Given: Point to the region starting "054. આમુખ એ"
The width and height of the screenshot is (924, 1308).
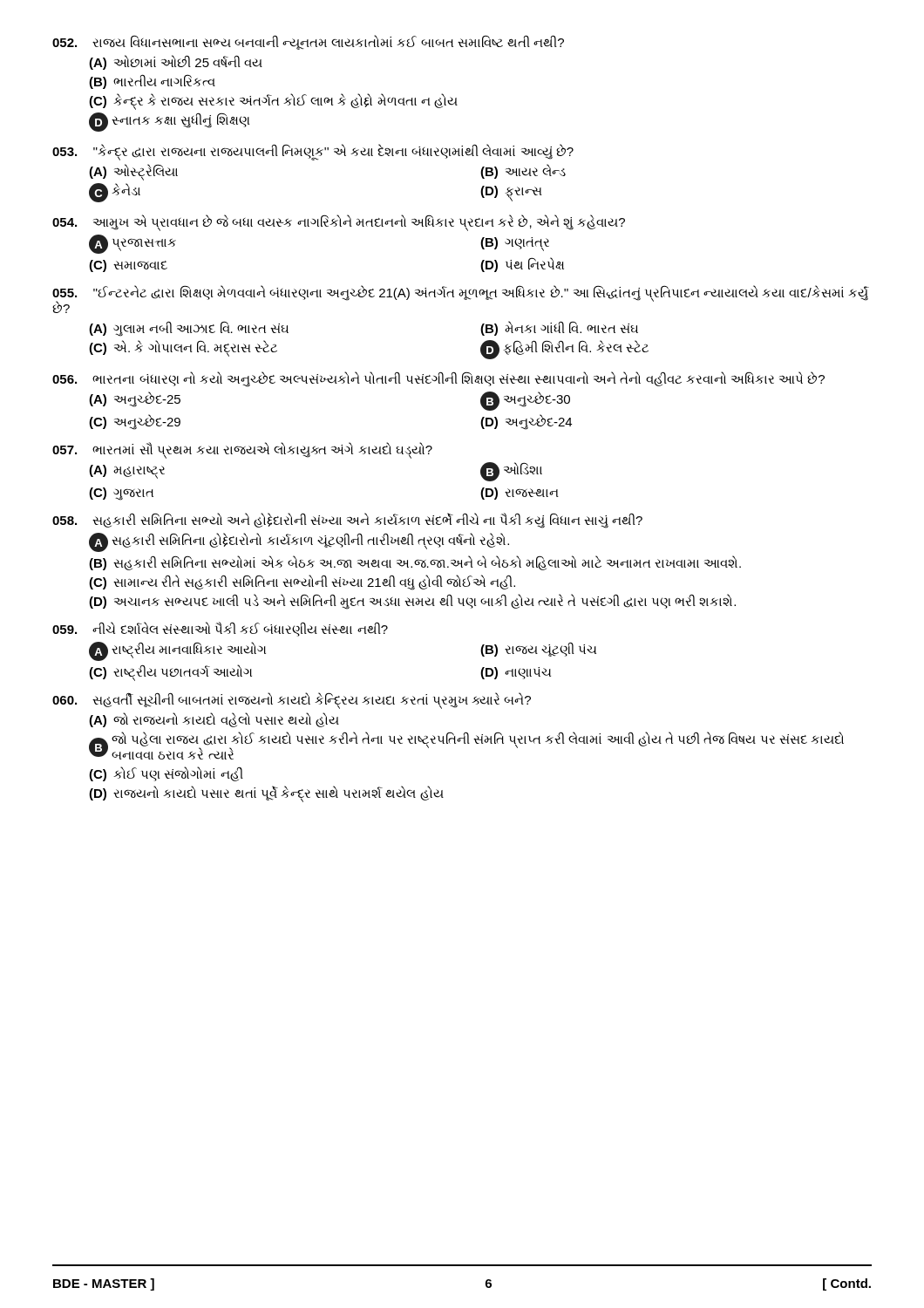Looking at the screenshot, I should click(x=339, y=223).
